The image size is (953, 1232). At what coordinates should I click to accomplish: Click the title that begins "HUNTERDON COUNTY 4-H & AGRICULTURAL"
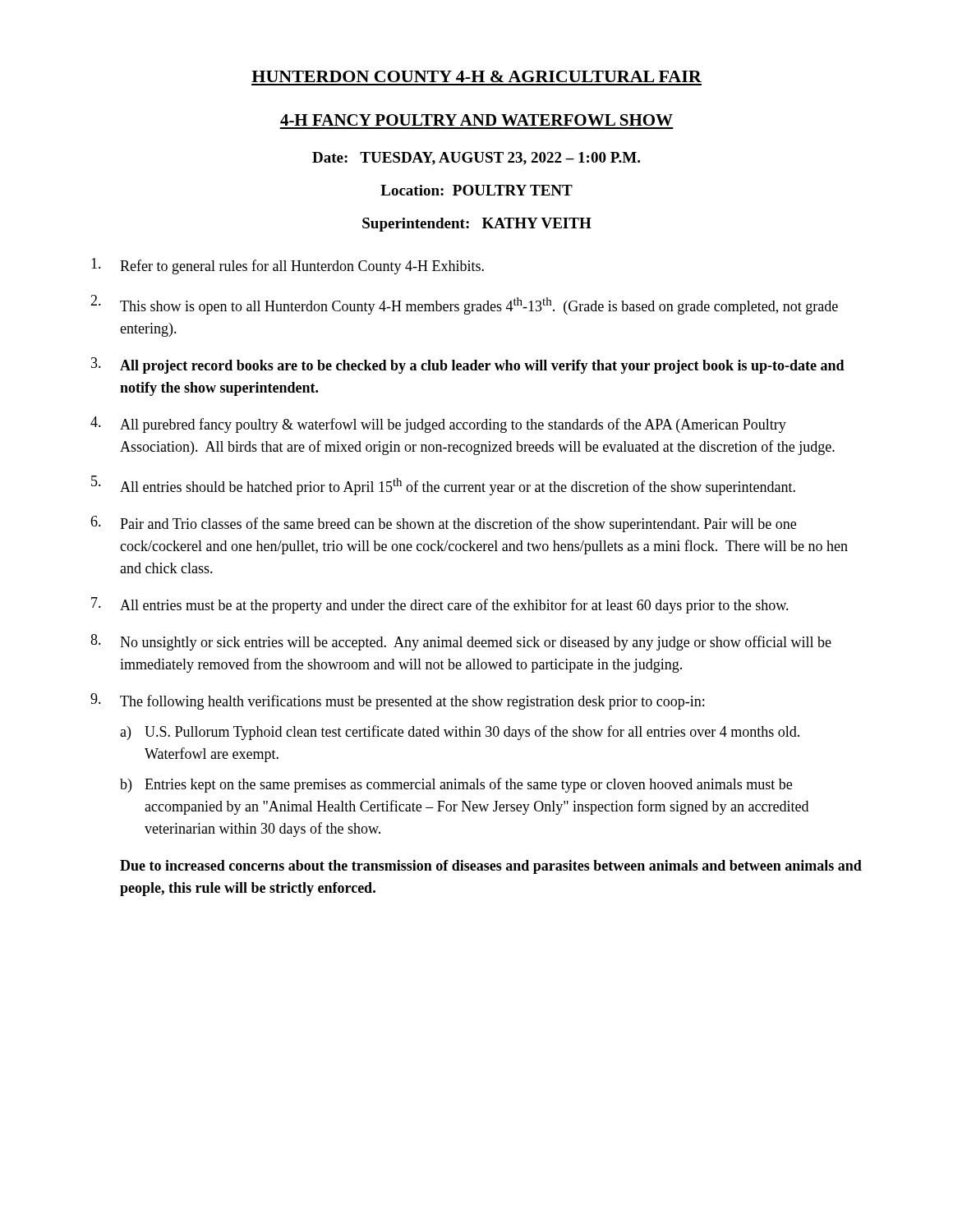pyautogui.click(x=476, y=76)
